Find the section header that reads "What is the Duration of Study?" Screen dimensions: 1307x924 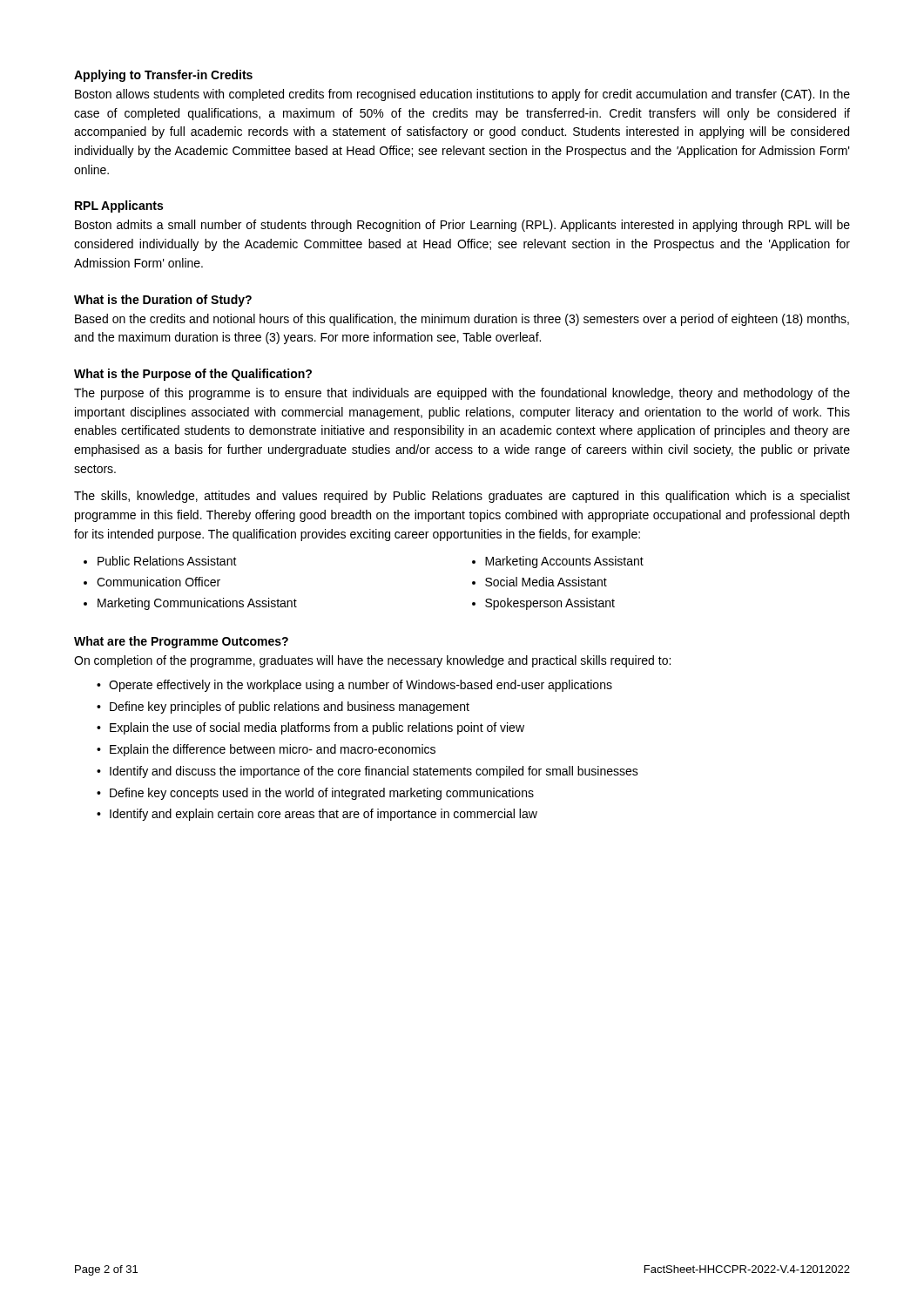tap(163, 299)
